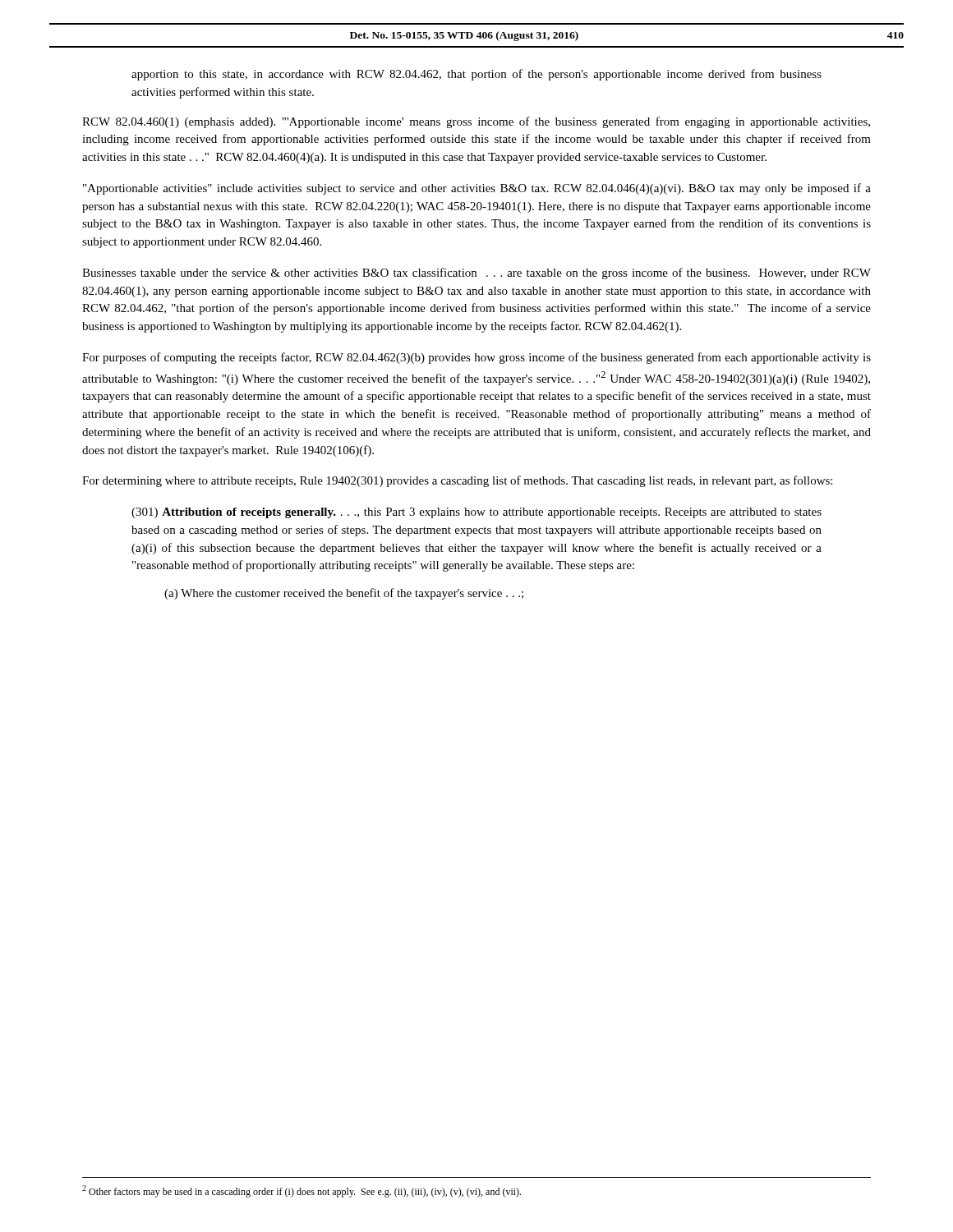The height and width of the screenshot is (1232, 953).
Task: Click on the text starting "apportion to this state, in"
Action: (x=476, y=84)
